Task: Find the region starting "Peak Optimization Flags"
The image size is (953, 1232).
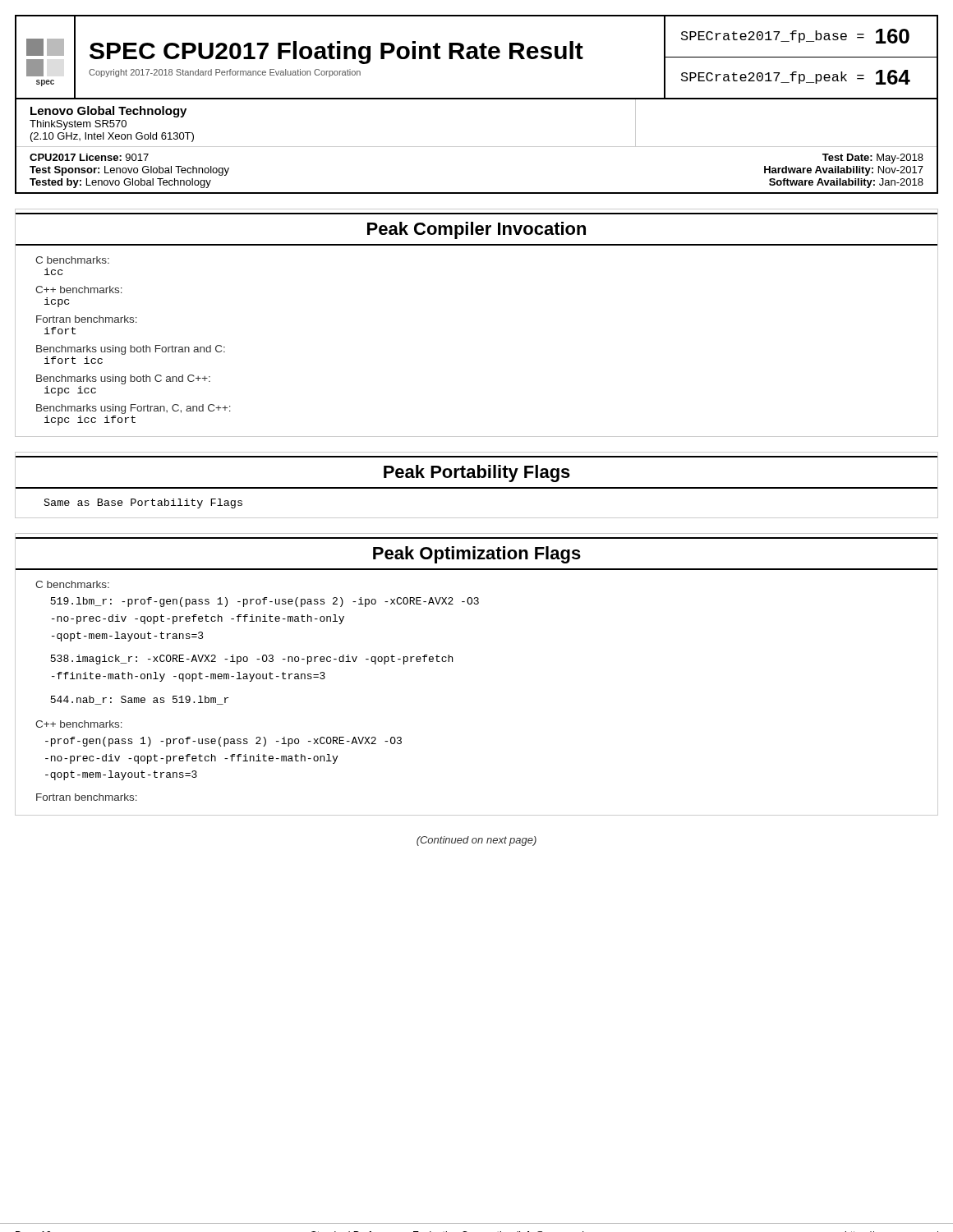Action: click(476, 554)
